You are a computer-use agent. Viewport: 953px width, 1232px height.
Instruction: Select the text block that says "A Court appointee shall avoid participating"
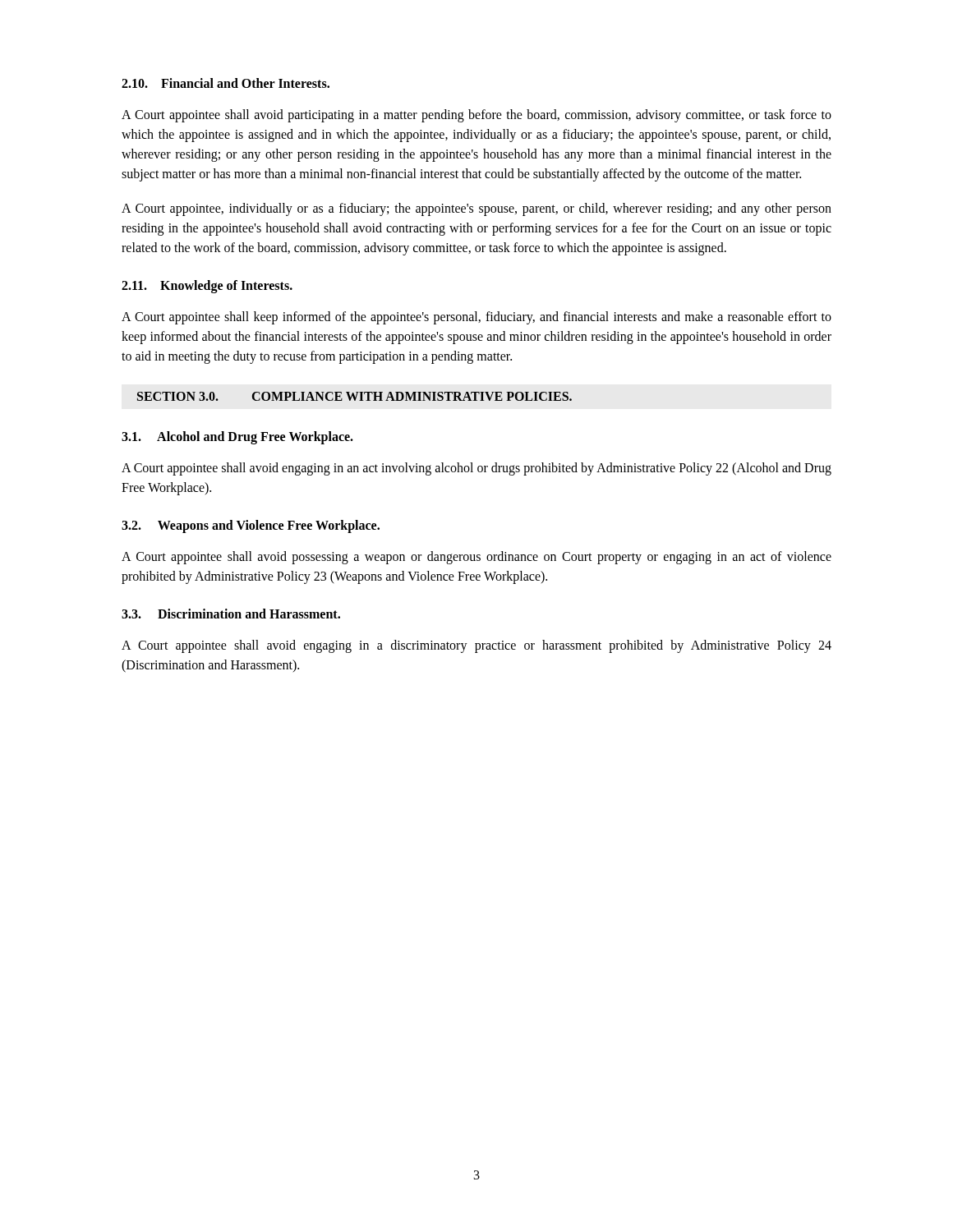(476, 145)
